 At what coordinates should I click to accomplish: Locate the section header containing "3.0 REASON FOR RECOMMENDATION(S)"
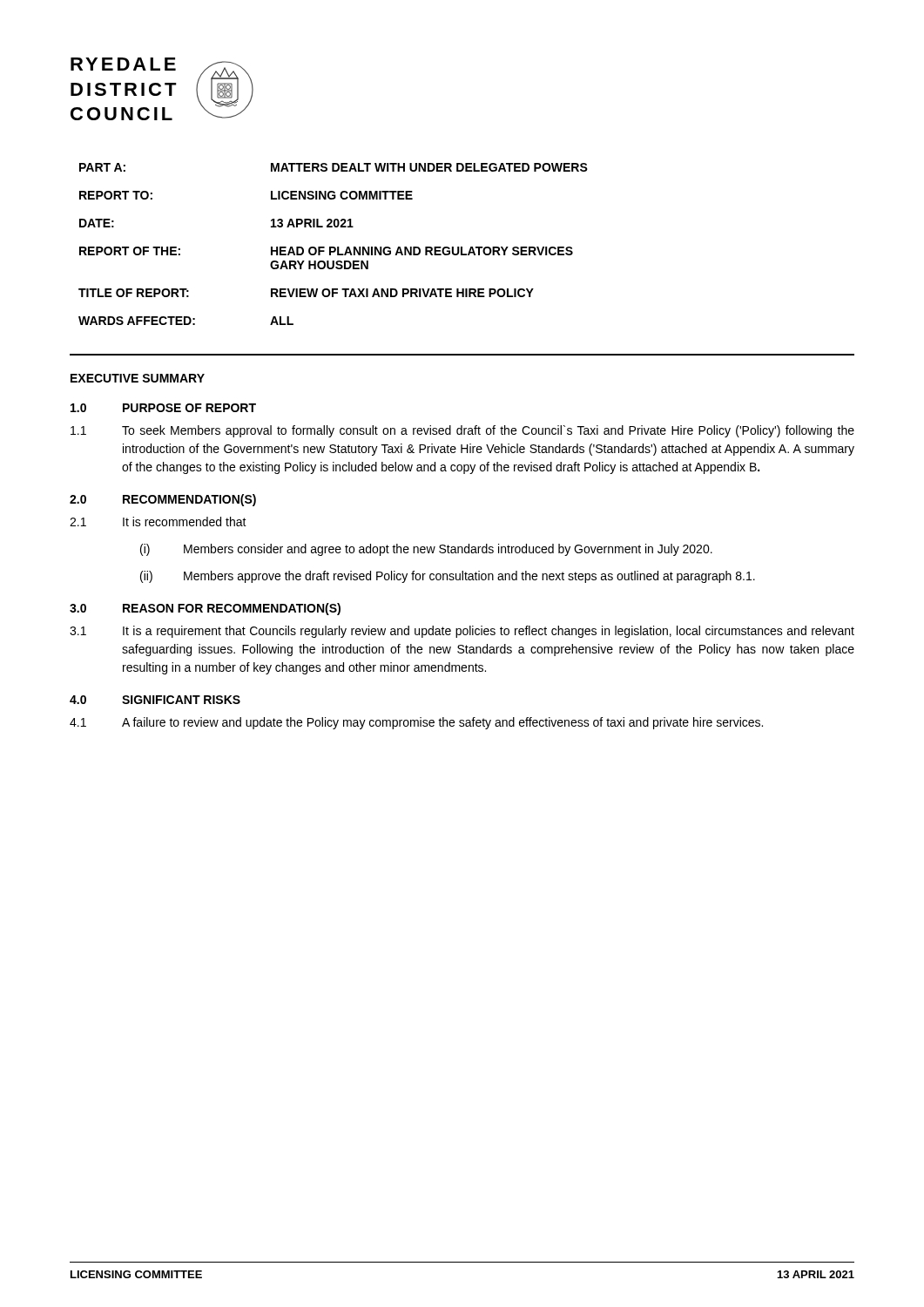tap(205, 608)
